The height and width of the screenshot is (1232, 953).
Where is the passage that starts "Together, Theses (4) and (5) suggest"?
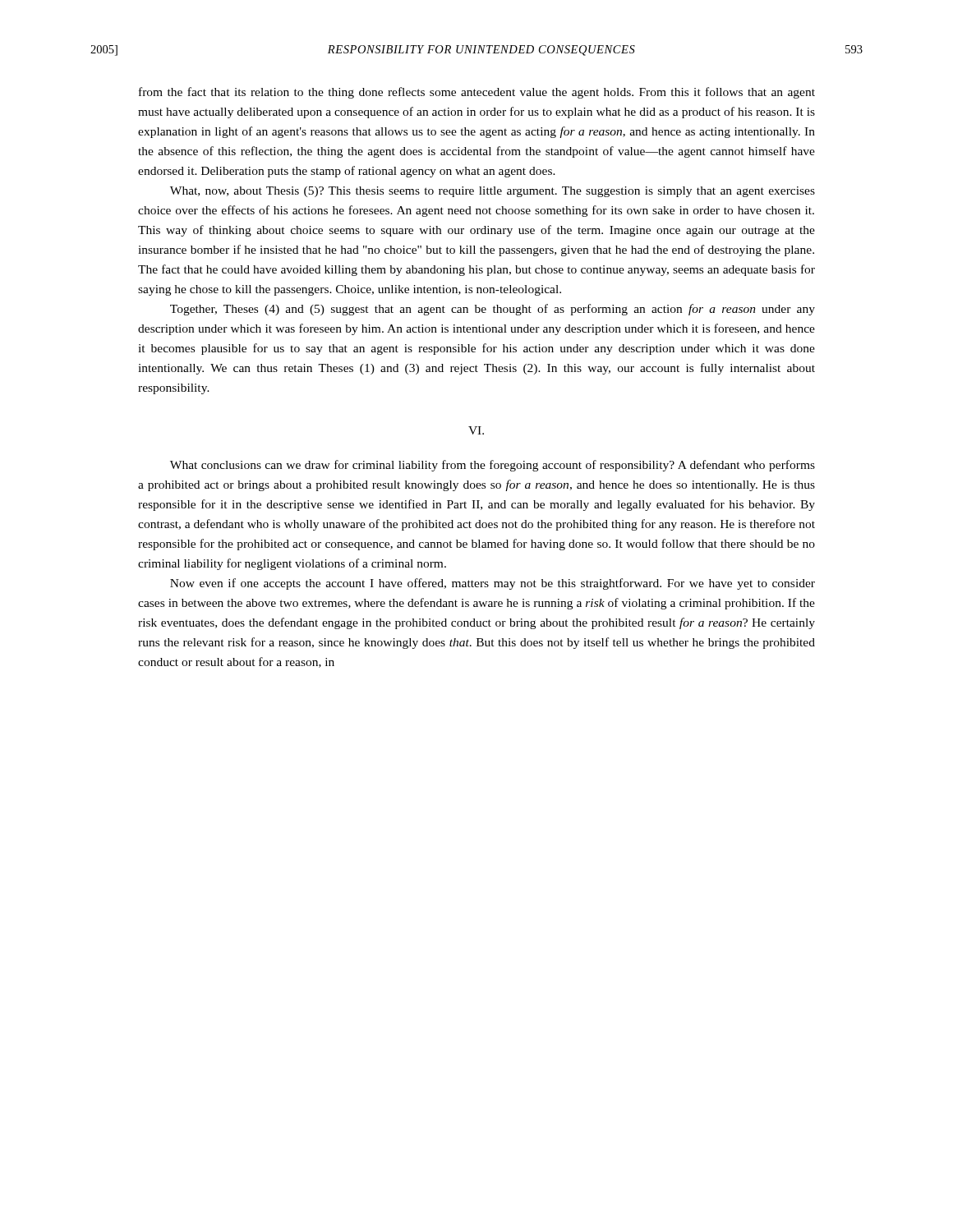(x=476, y=348)
